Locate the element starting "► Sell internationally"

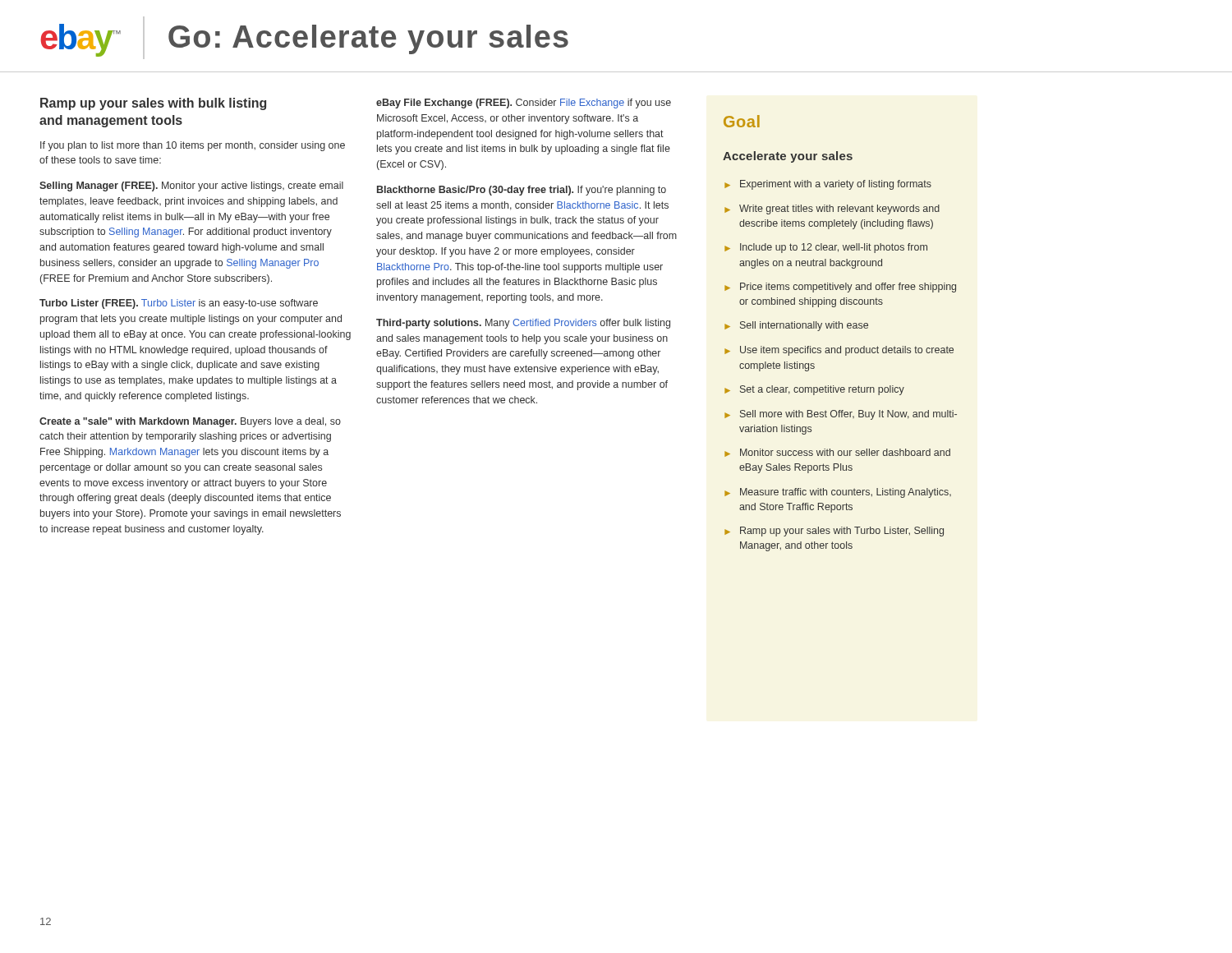tap(842, 326)
